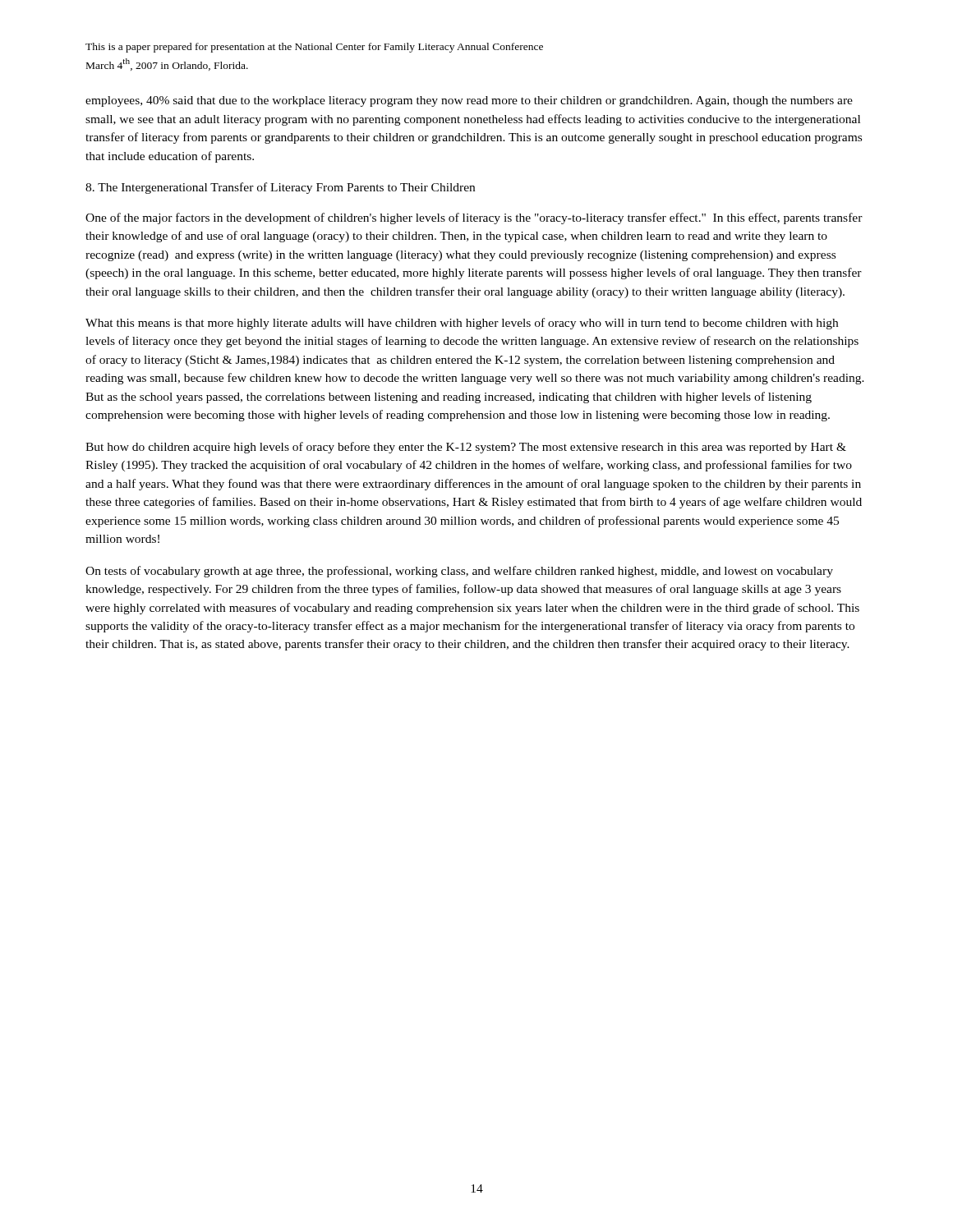Find the text block starting "On tests of vocabulary growth at"

[x=473, y=607]
